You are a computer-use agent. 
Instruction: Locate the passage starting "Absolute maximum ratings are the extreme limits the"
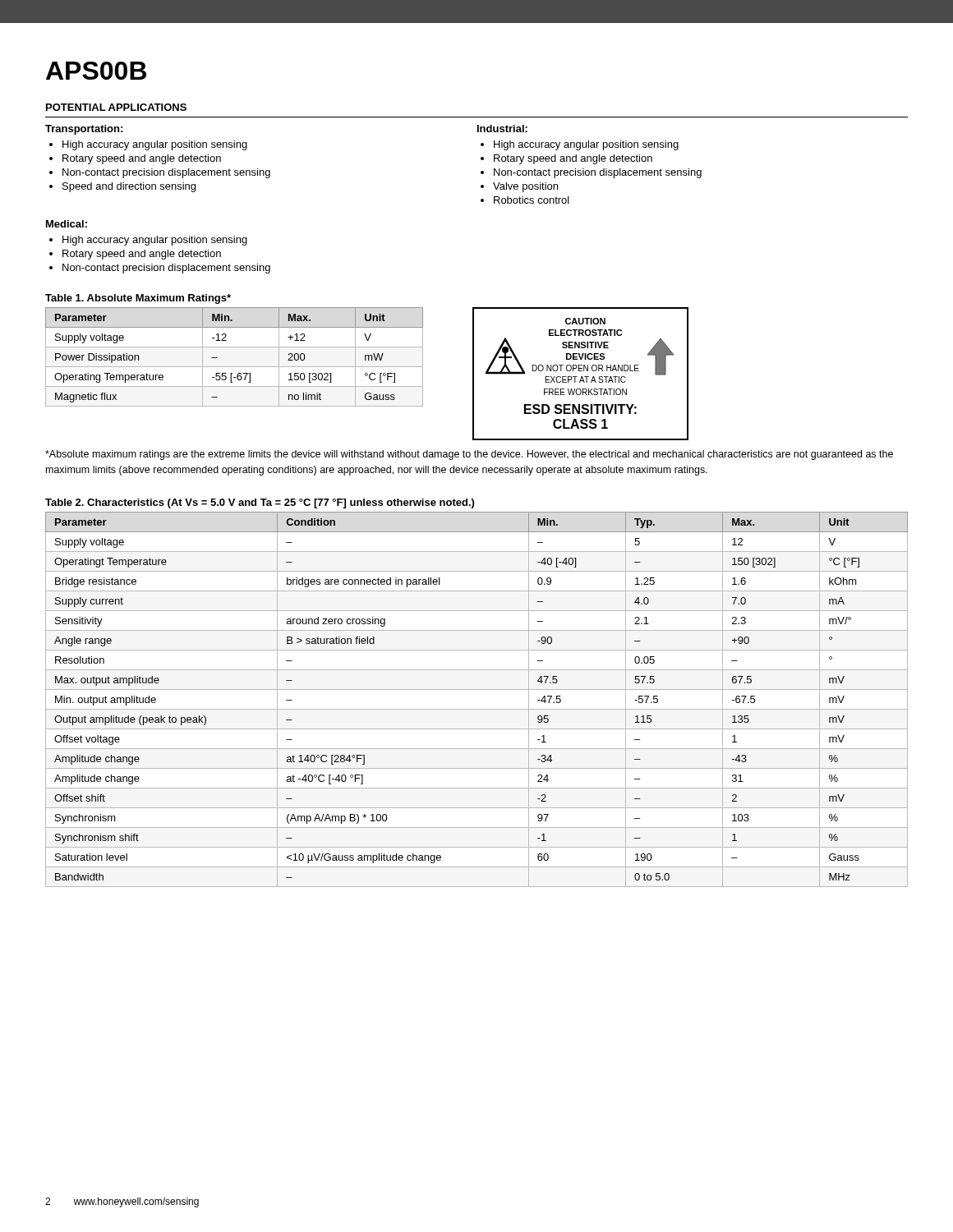pos(469,462)
